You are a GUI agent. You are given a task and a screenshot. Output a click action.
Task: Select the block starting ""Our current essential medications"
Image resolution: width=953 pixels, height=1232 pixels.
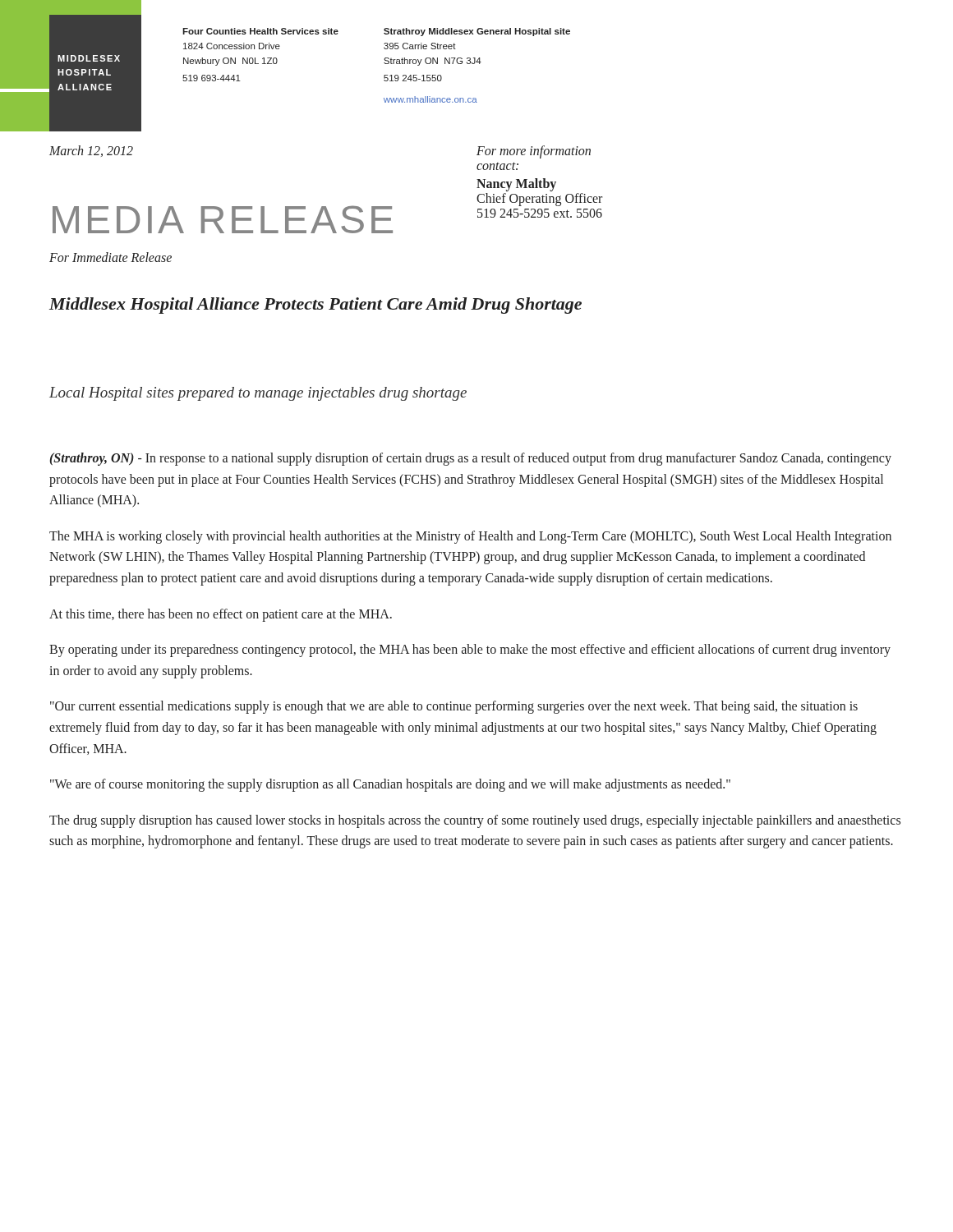(476, 727)
